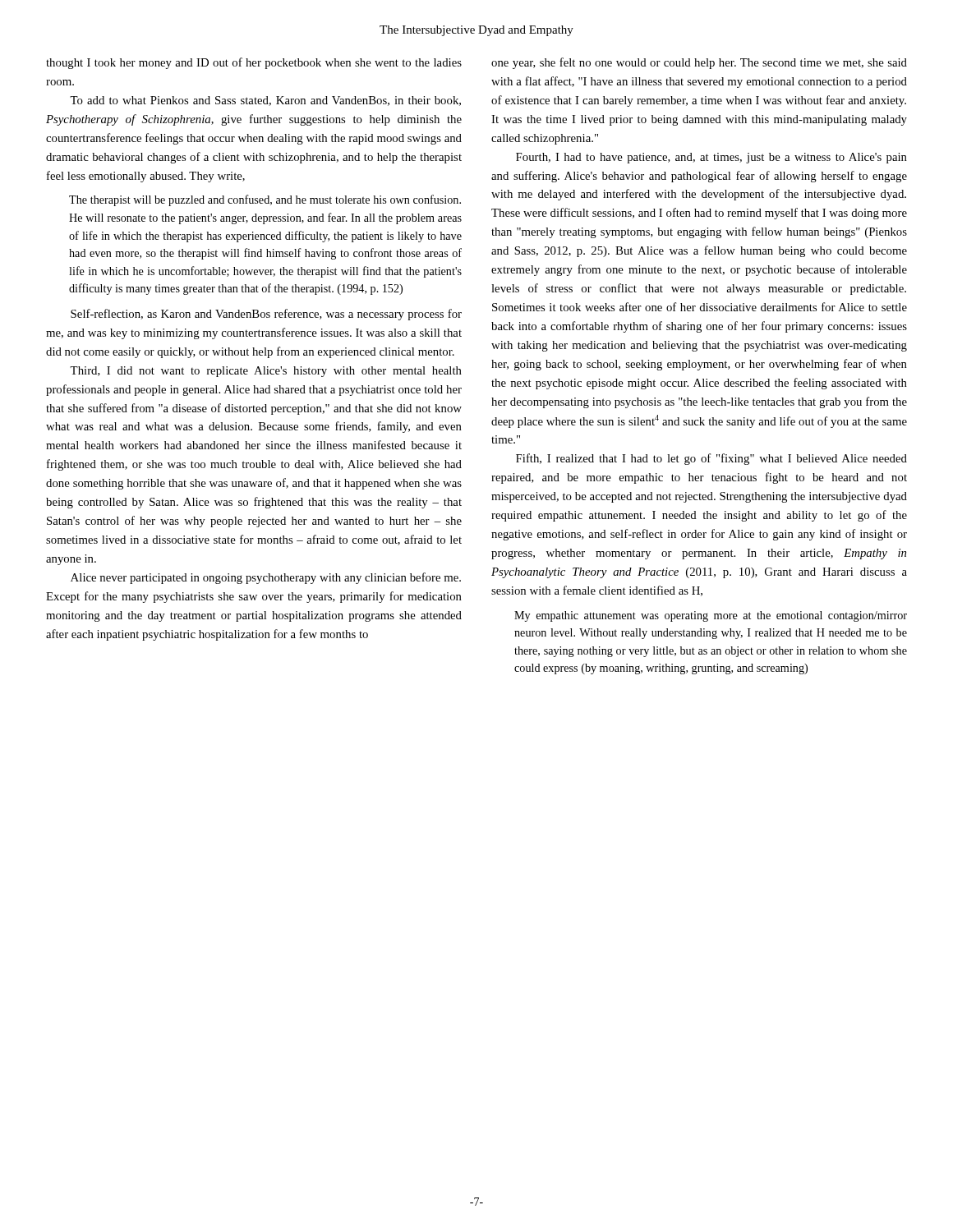The width and height of the screenshot is (953, 1232).
Task: Select the text block that reads "The therapist will be puzzled and confused,"
Action: coord(265,245)
